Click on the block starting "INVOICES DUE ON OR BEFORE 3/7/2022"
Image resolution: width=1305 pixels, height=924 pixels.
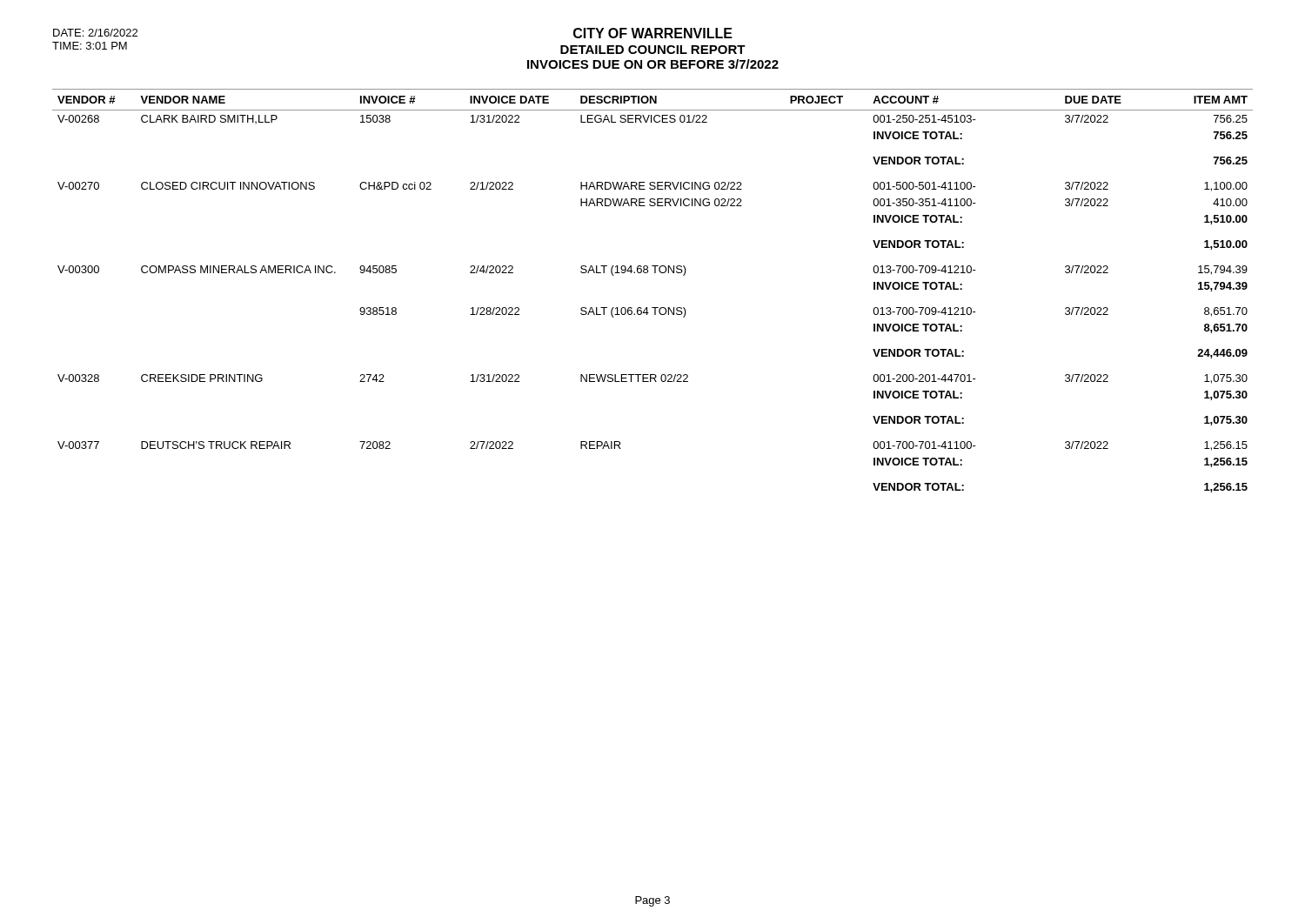pos(652,64)
